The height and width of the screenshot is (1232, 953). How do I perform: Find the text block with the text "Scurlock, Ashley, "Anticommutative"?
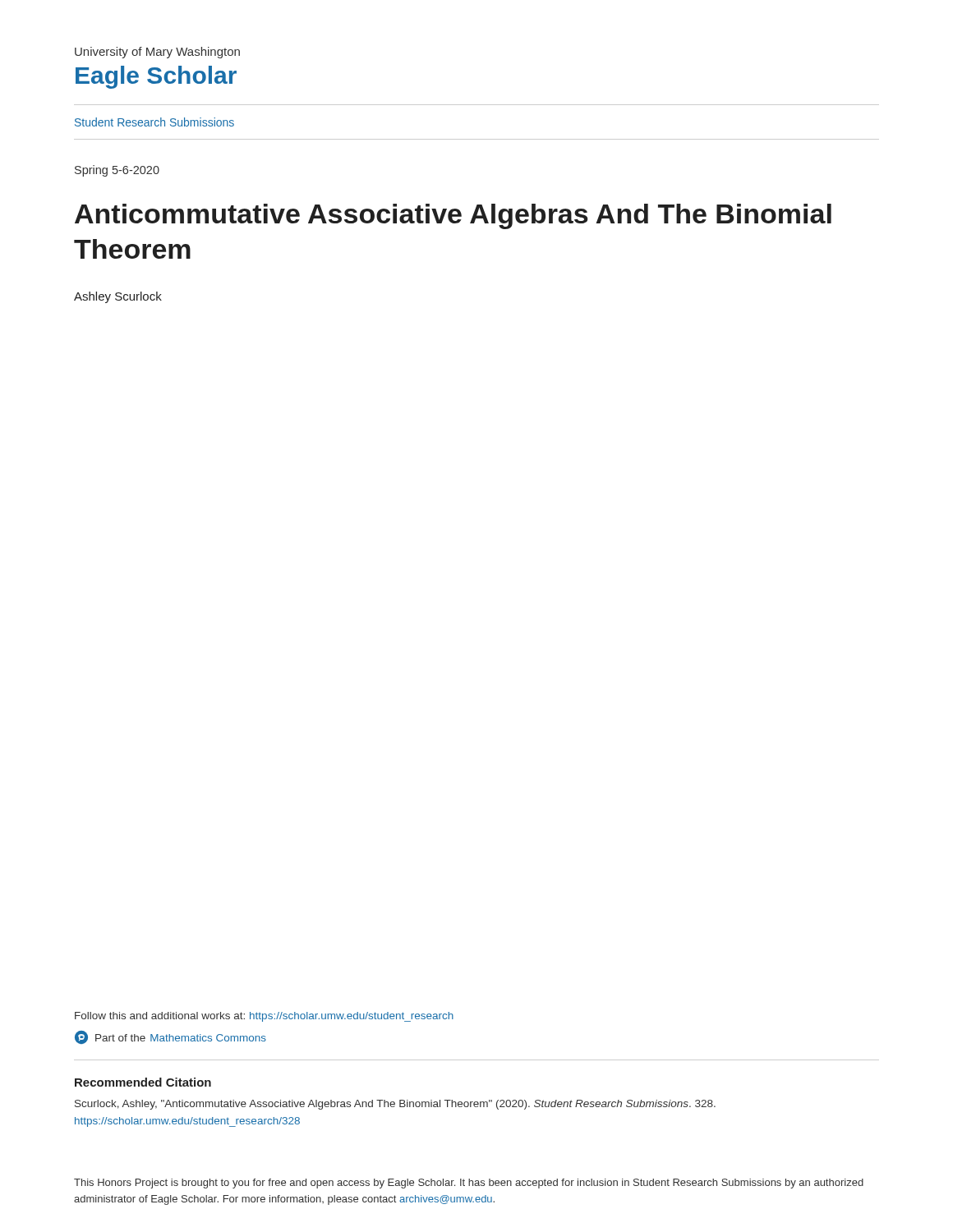(x=395, y=1112)
